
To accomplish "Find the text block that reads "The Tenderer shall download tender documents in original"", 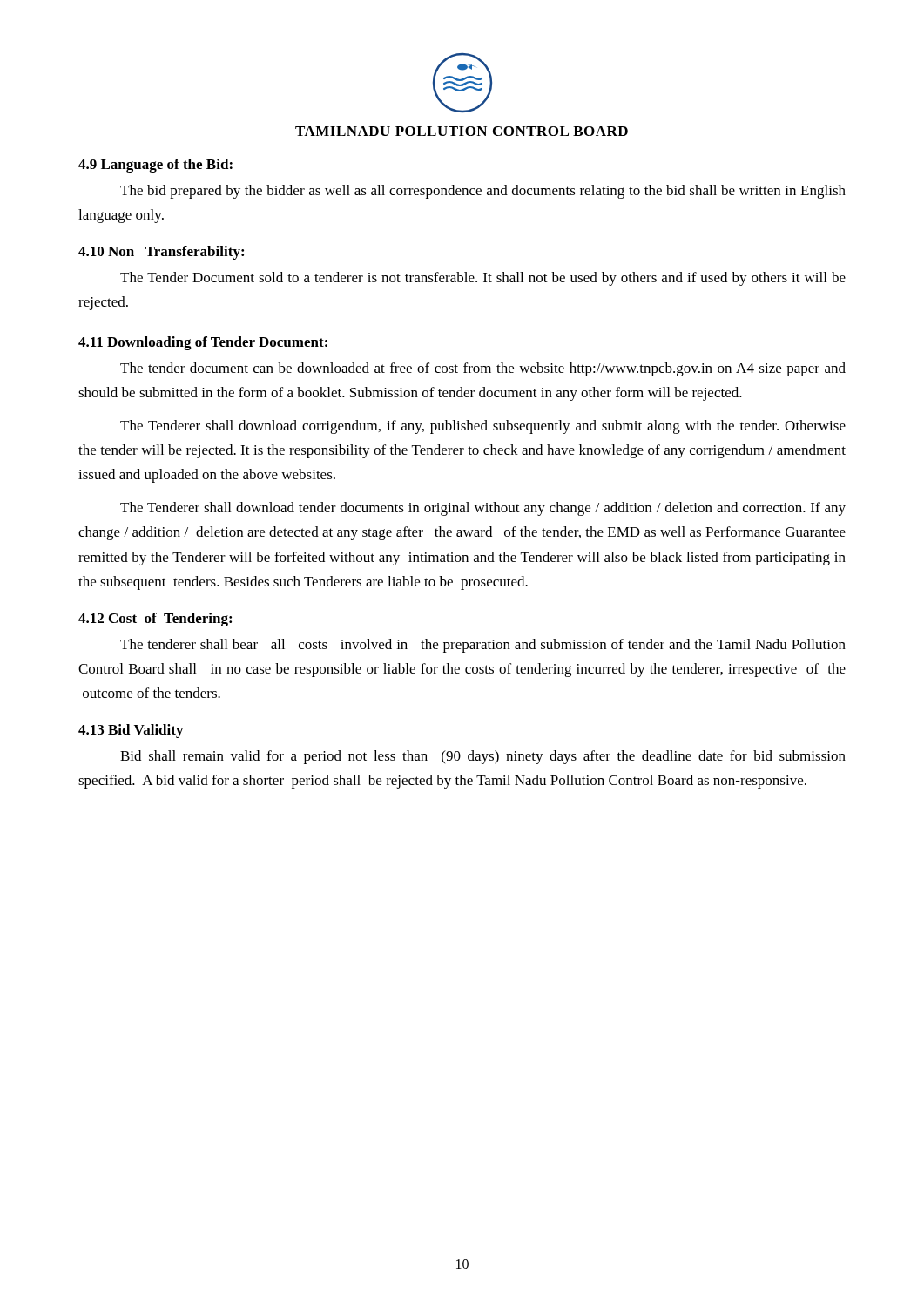I will [462, 545].
